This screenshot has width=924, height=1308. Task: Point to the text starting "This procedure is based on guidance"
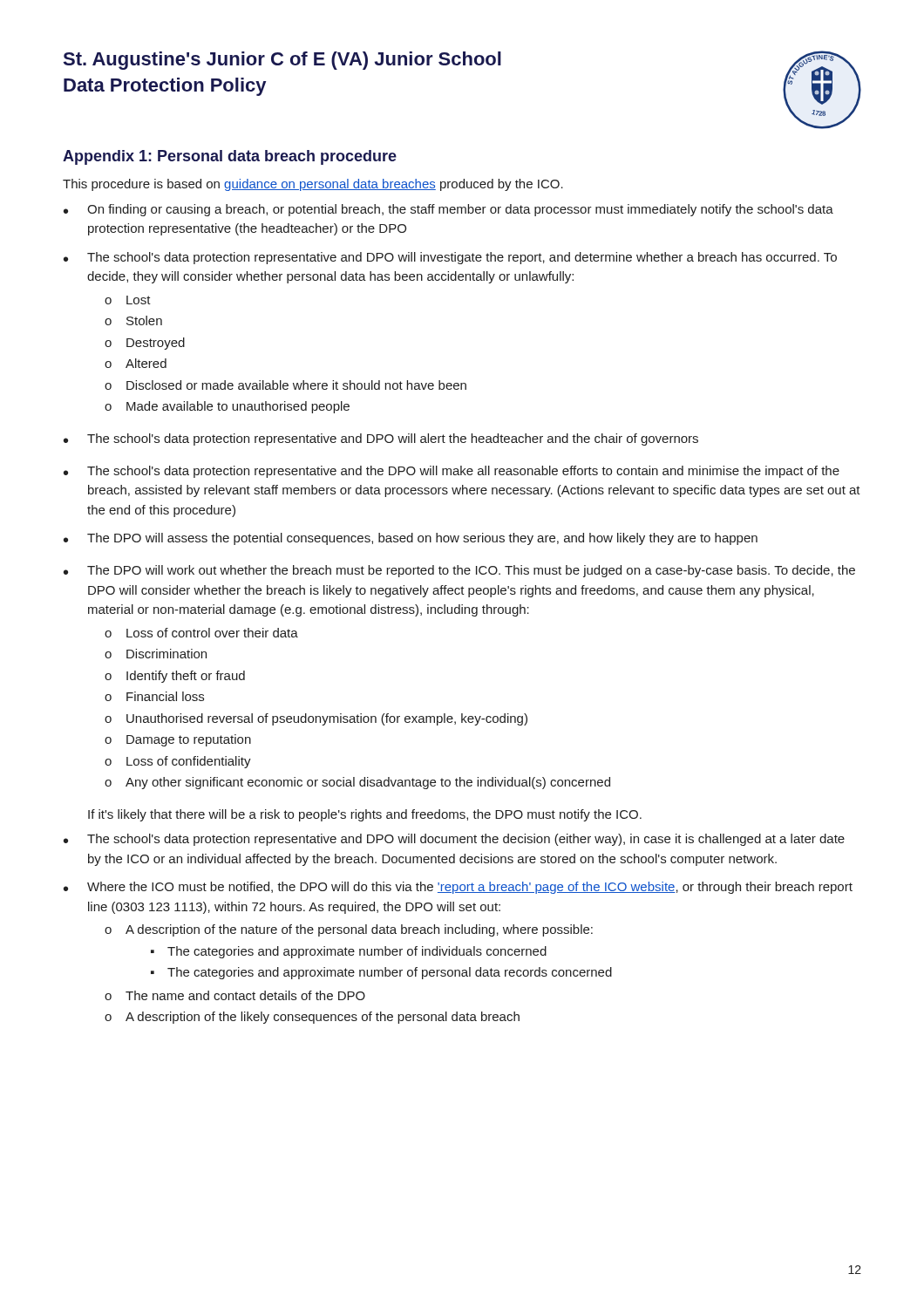tap(313, 184)
